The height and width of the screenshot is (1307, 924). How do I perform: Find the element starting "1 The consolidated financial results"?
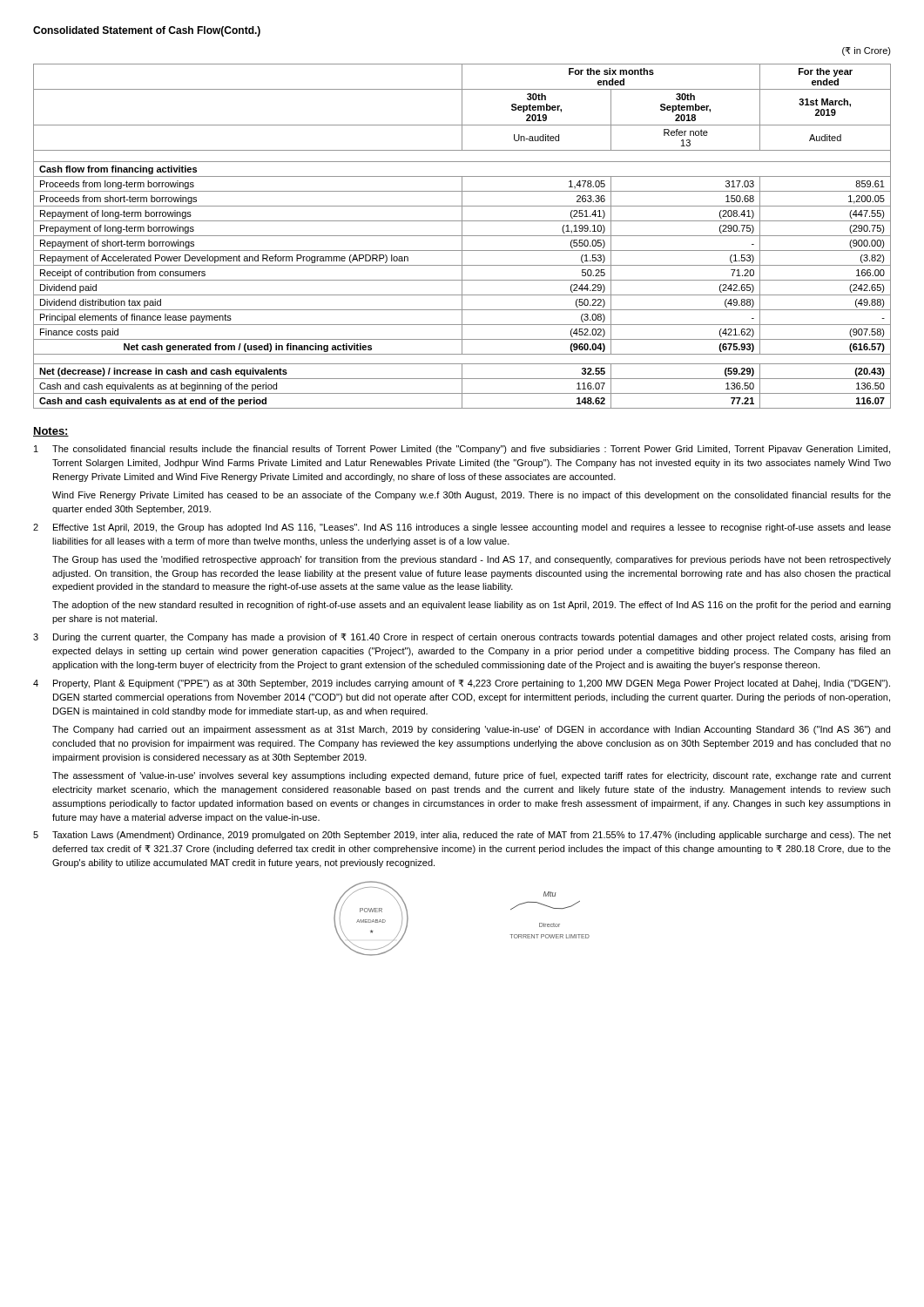462,463
